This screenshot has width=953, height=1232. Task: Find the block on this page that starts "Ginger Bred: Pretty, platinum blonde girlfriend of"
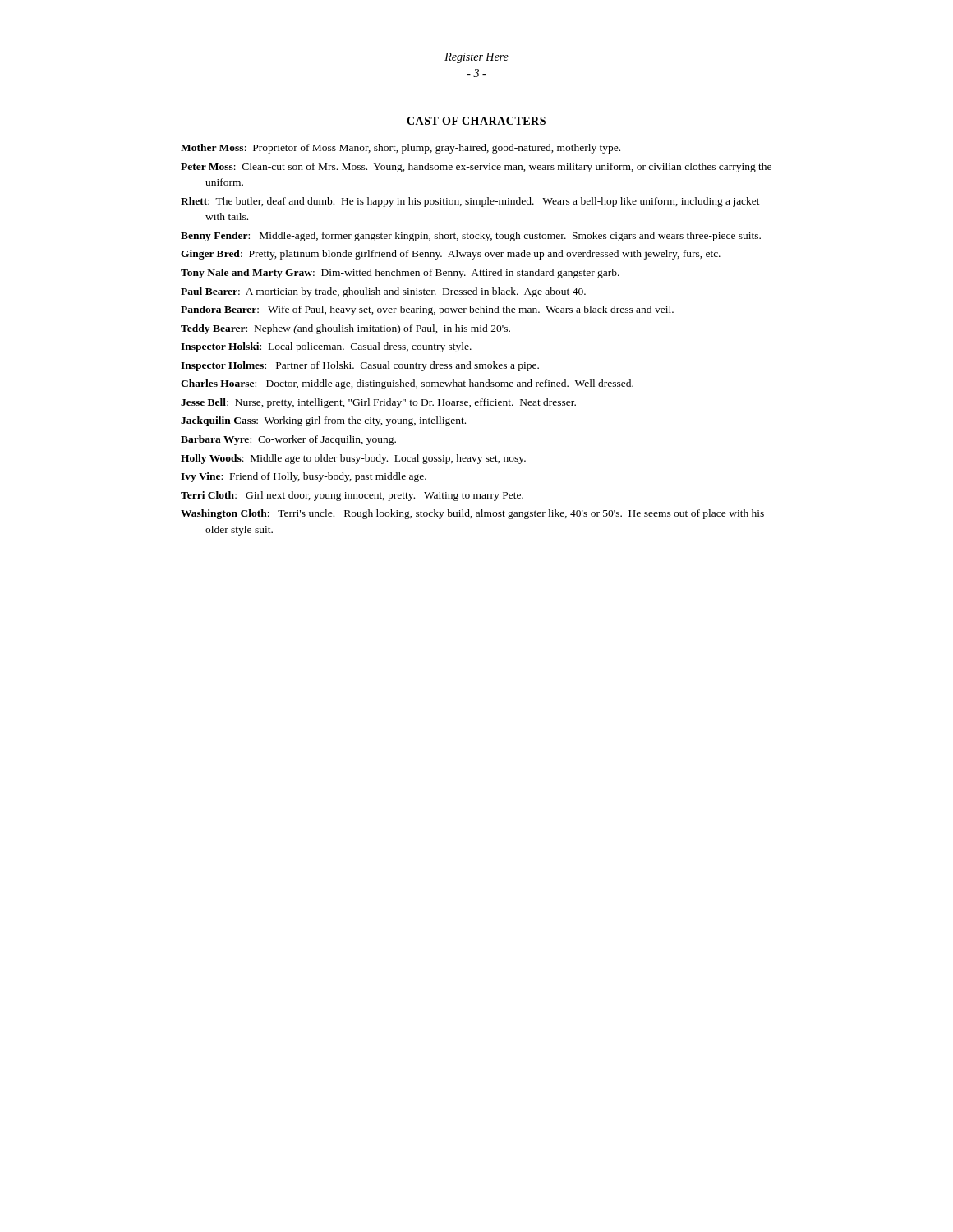click(451, 254)
